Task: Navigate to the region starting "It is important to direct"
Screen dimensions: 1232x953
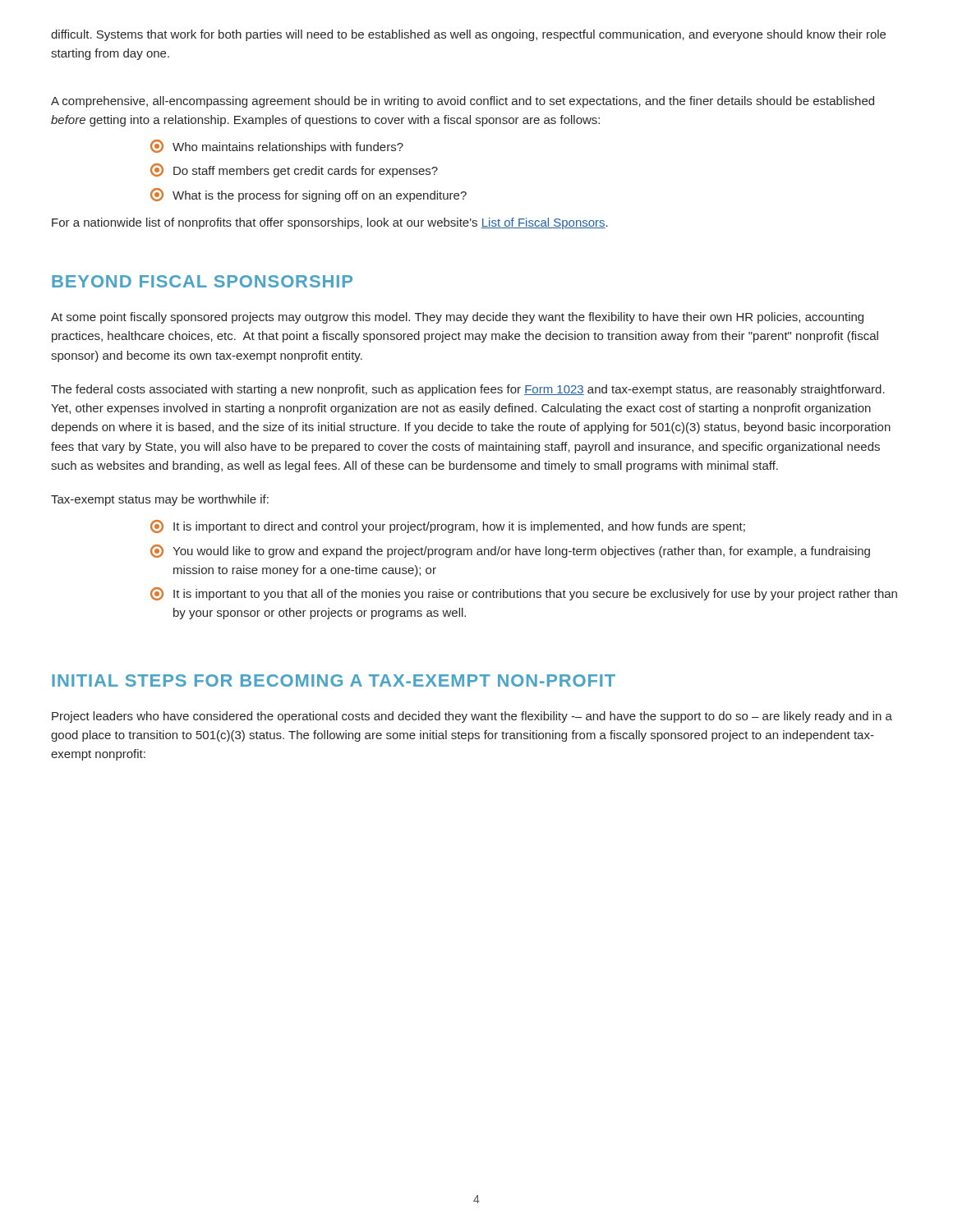Action: 448,526
